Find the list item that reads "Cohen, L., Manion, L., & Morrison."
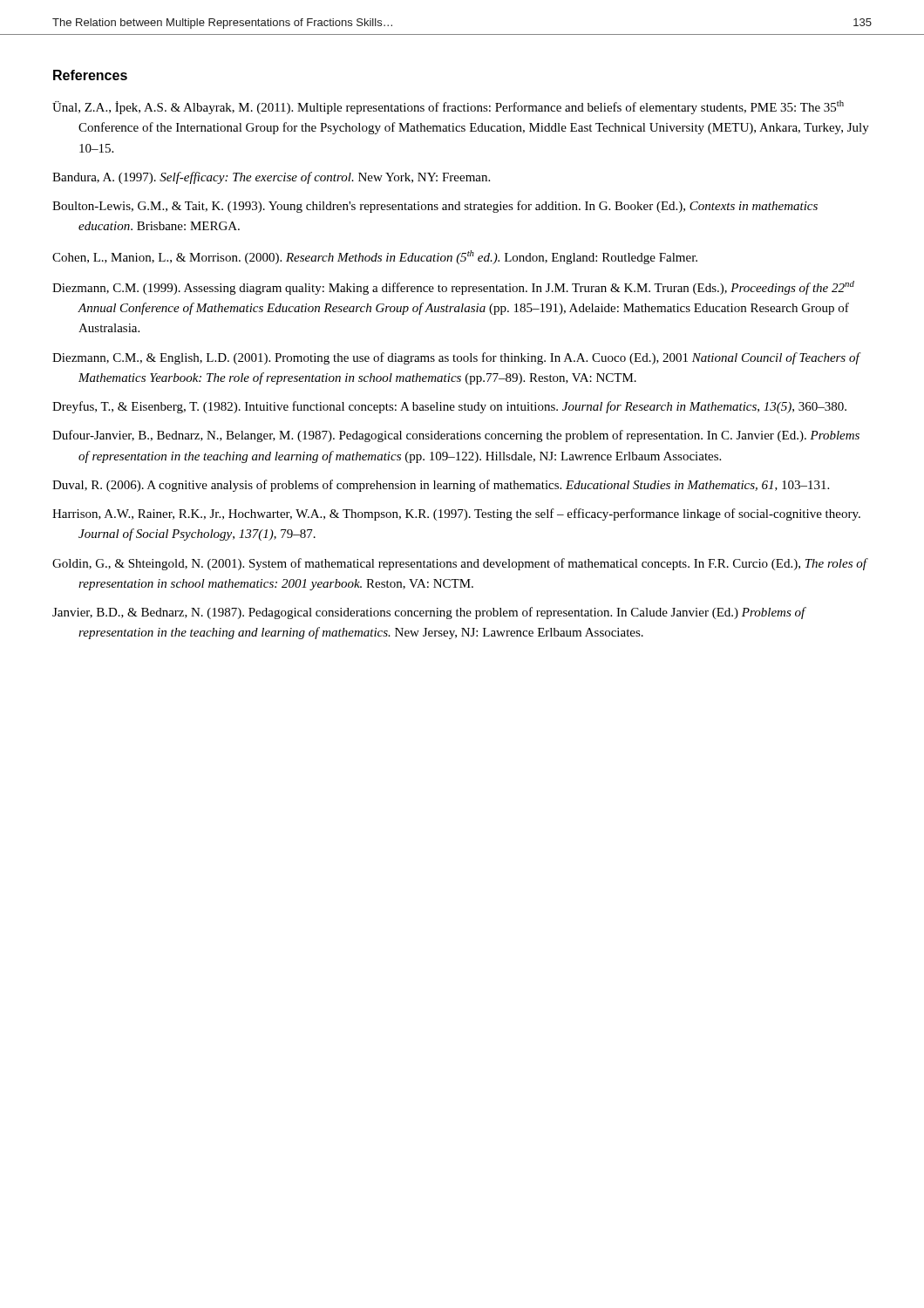 tap(375, 256)
